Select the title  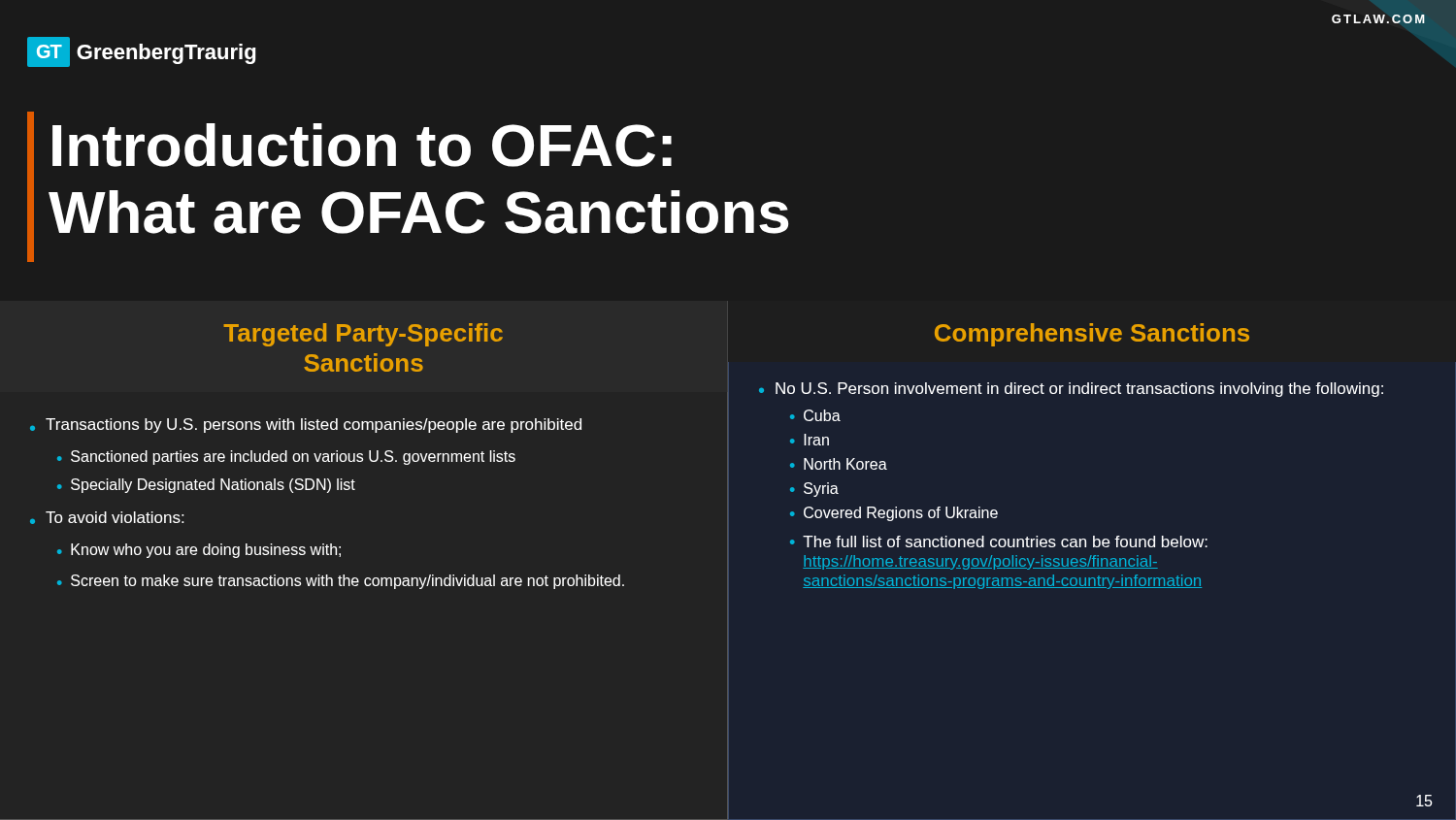click(420, 179)
